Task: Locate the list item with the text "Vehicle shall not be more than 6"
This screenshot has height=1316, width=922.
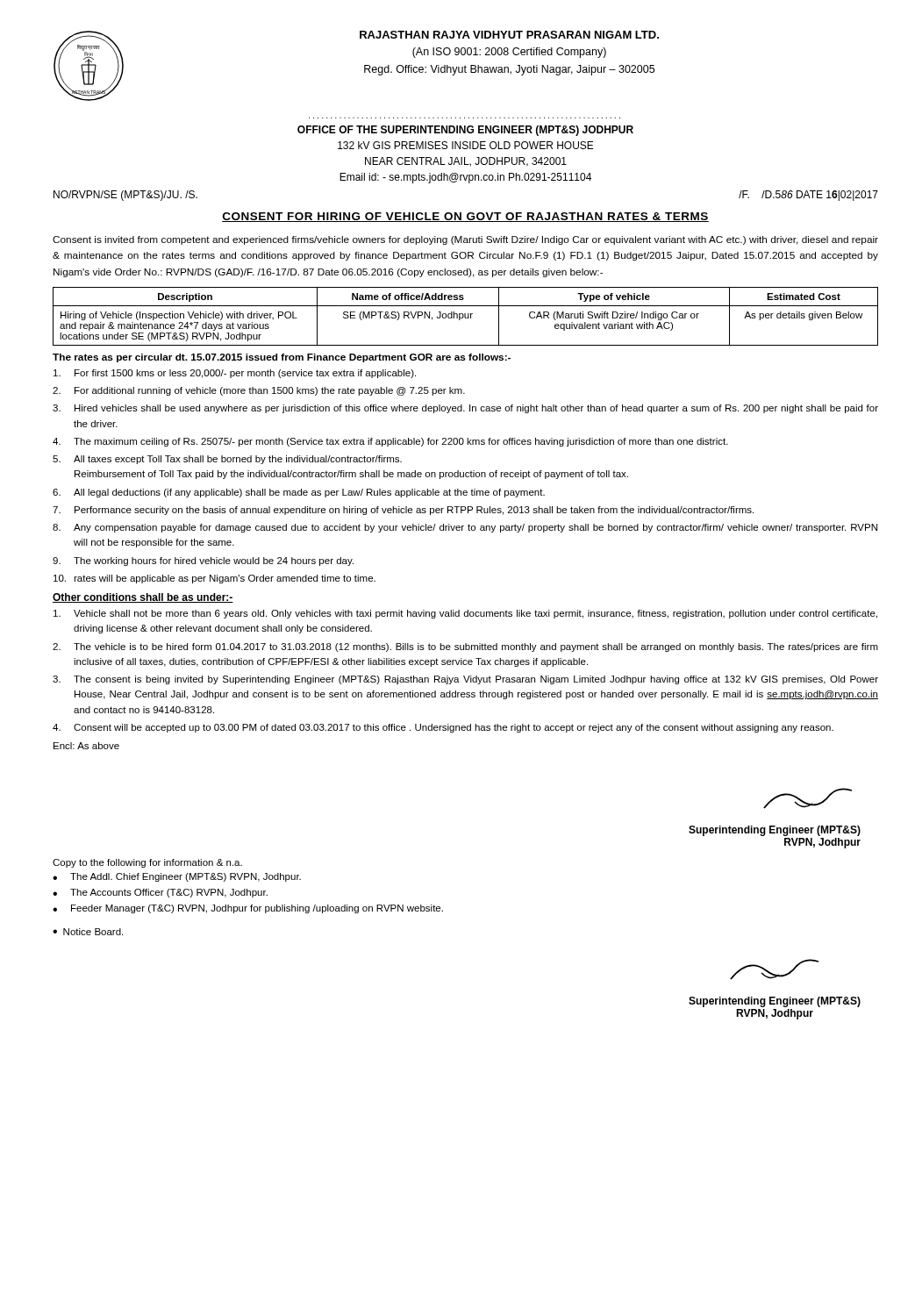Action: [x=465, y=621]
